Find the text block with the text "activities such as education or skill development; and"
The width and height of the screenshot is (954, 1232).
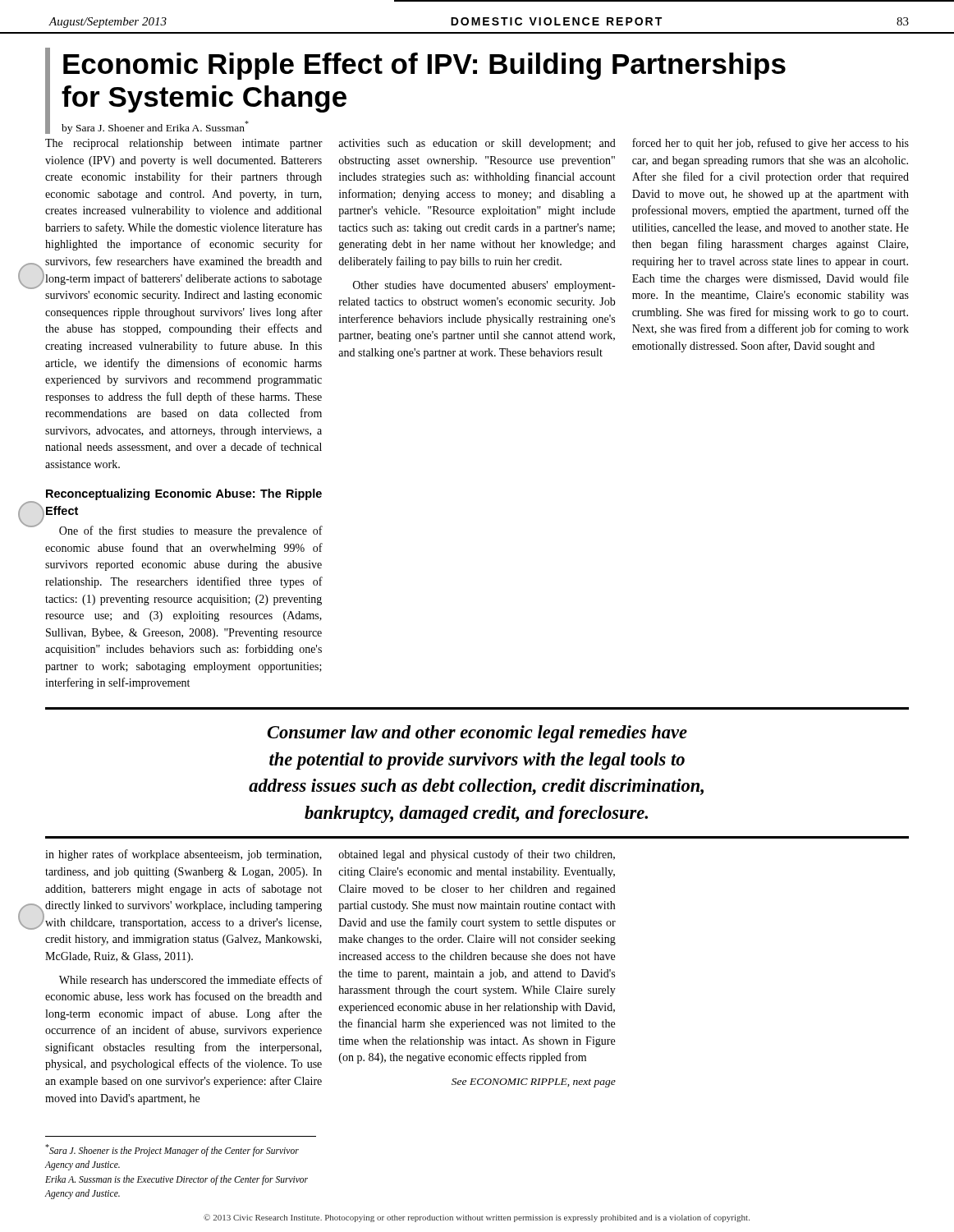pyautogui.click(x=477, y=249)
